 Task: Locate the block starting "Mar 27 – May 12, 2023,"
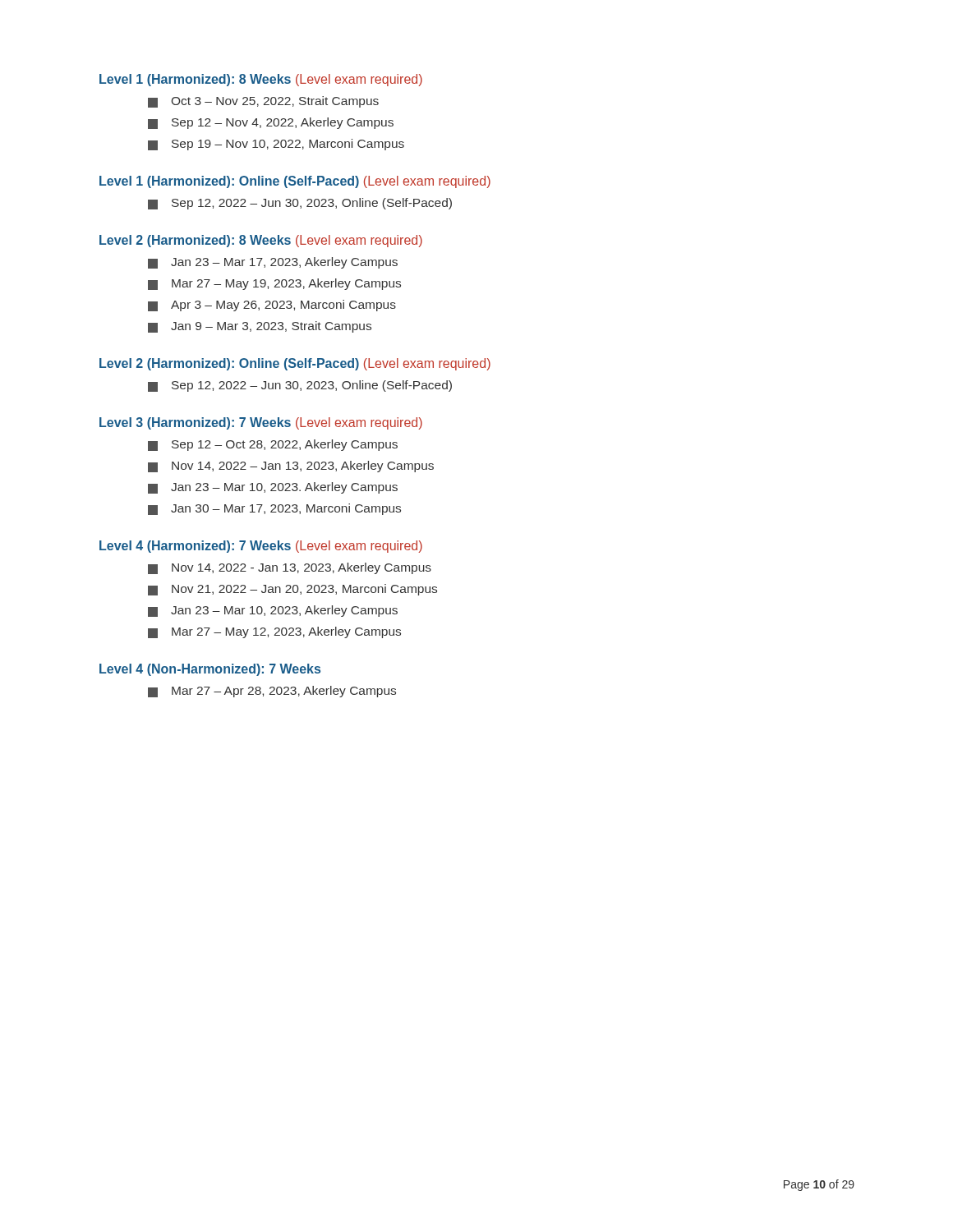(x=275, y=632)
